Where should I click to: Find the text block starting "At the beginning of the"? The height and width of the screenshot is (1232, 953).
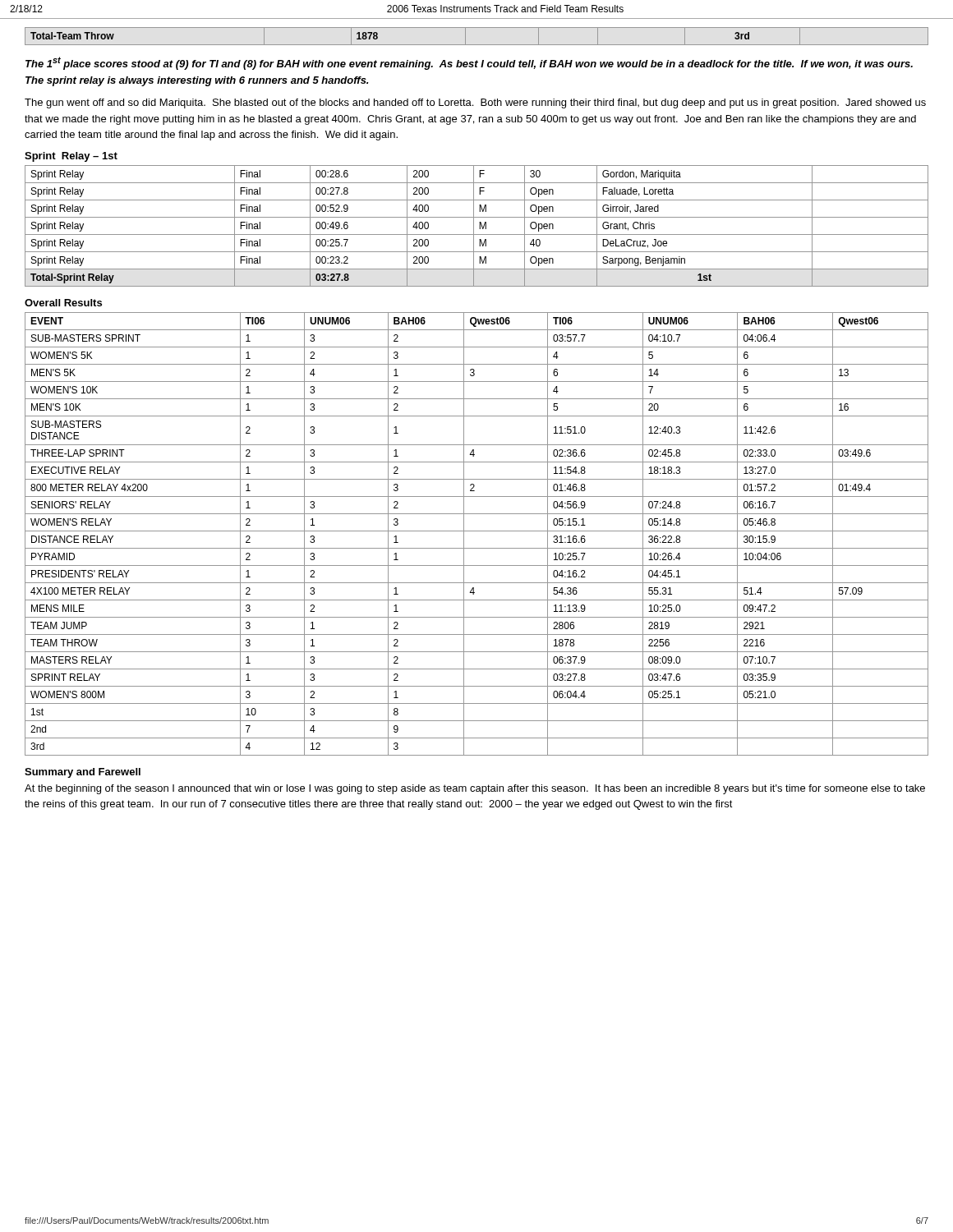coord(475,796)
